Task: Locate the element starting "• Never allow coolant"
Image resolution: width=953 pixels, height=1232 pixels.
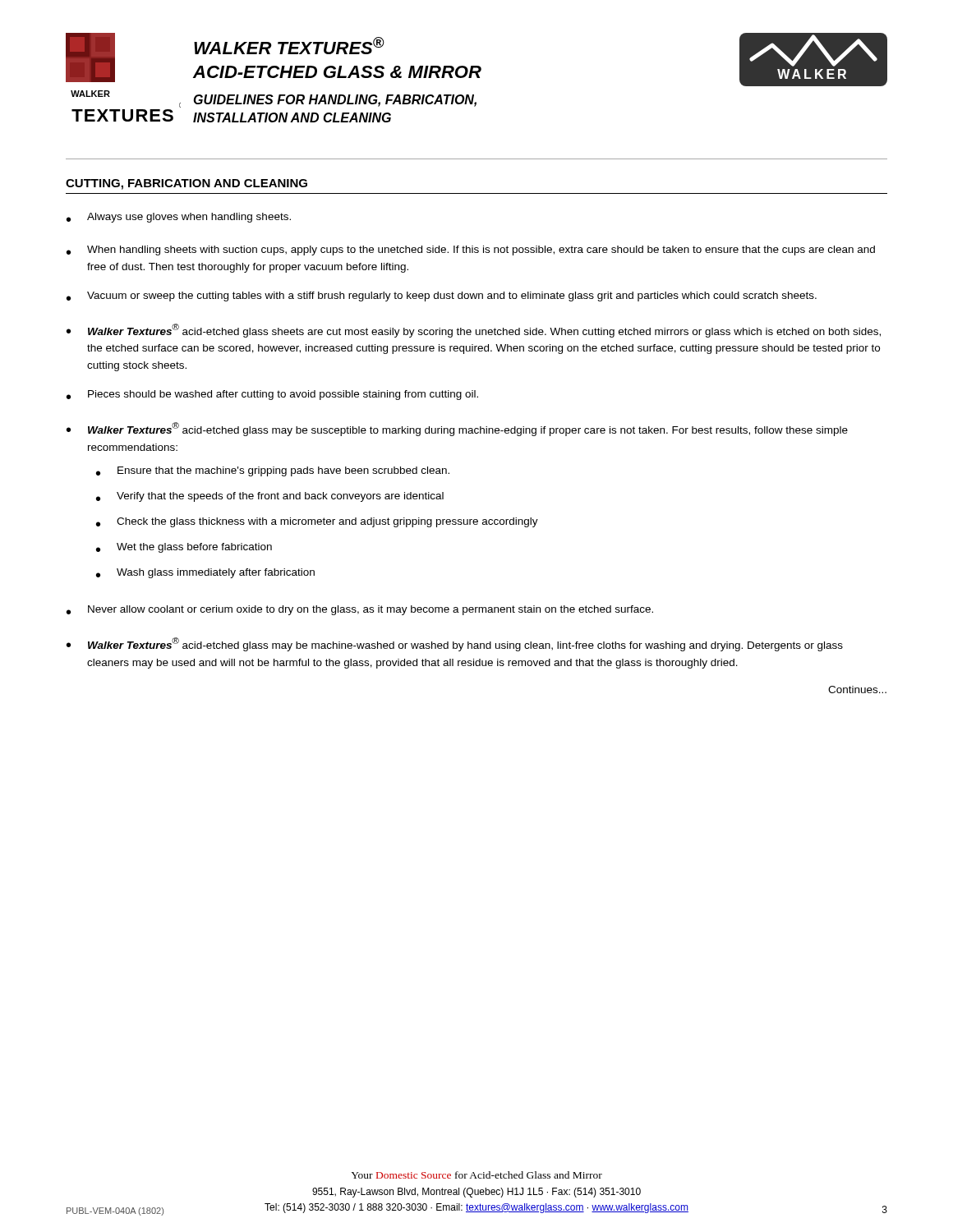Action: (476, 612)
